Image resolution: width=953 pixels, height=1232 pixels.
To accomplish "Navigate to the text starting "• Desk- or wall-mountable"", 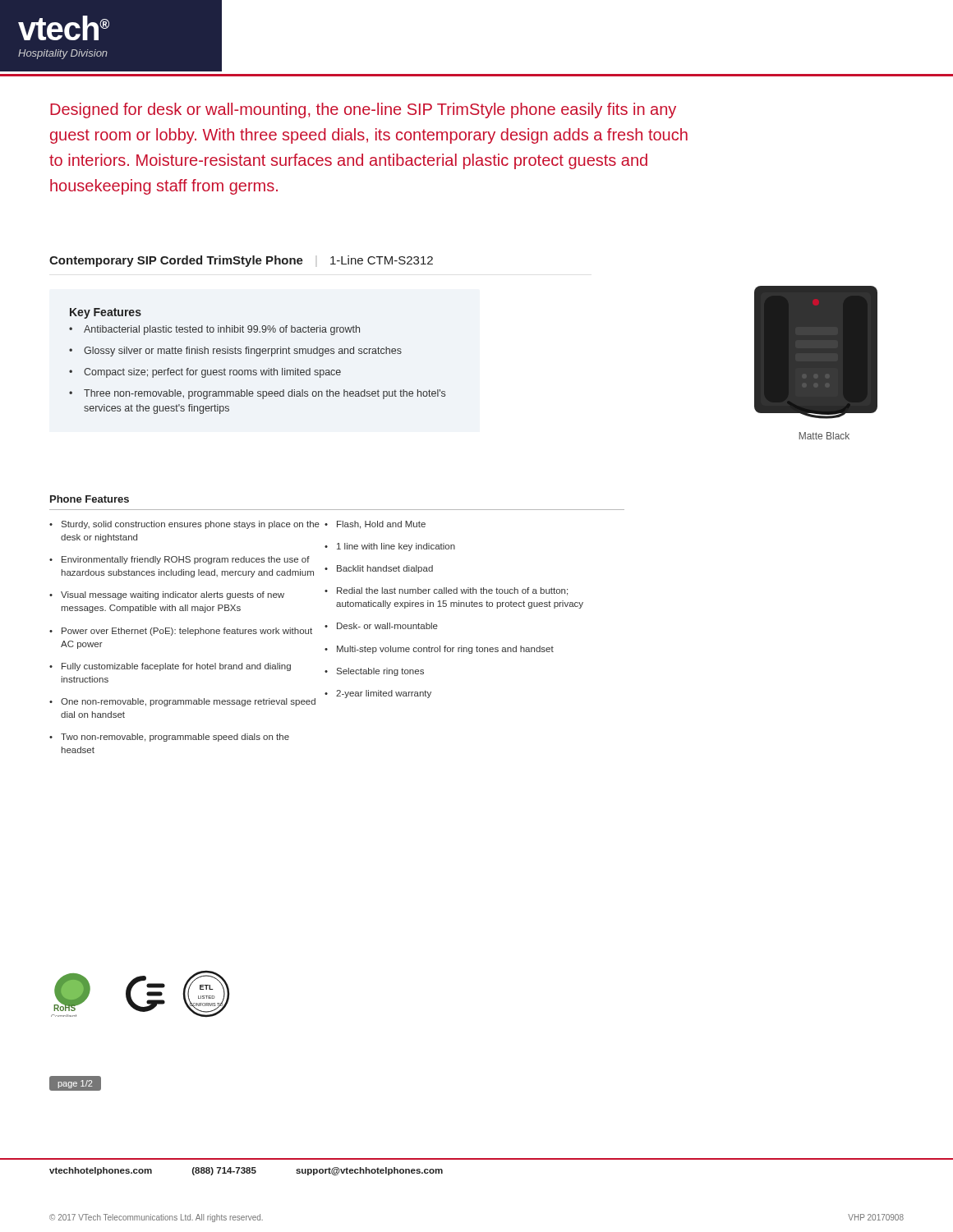I will point(381,626).
